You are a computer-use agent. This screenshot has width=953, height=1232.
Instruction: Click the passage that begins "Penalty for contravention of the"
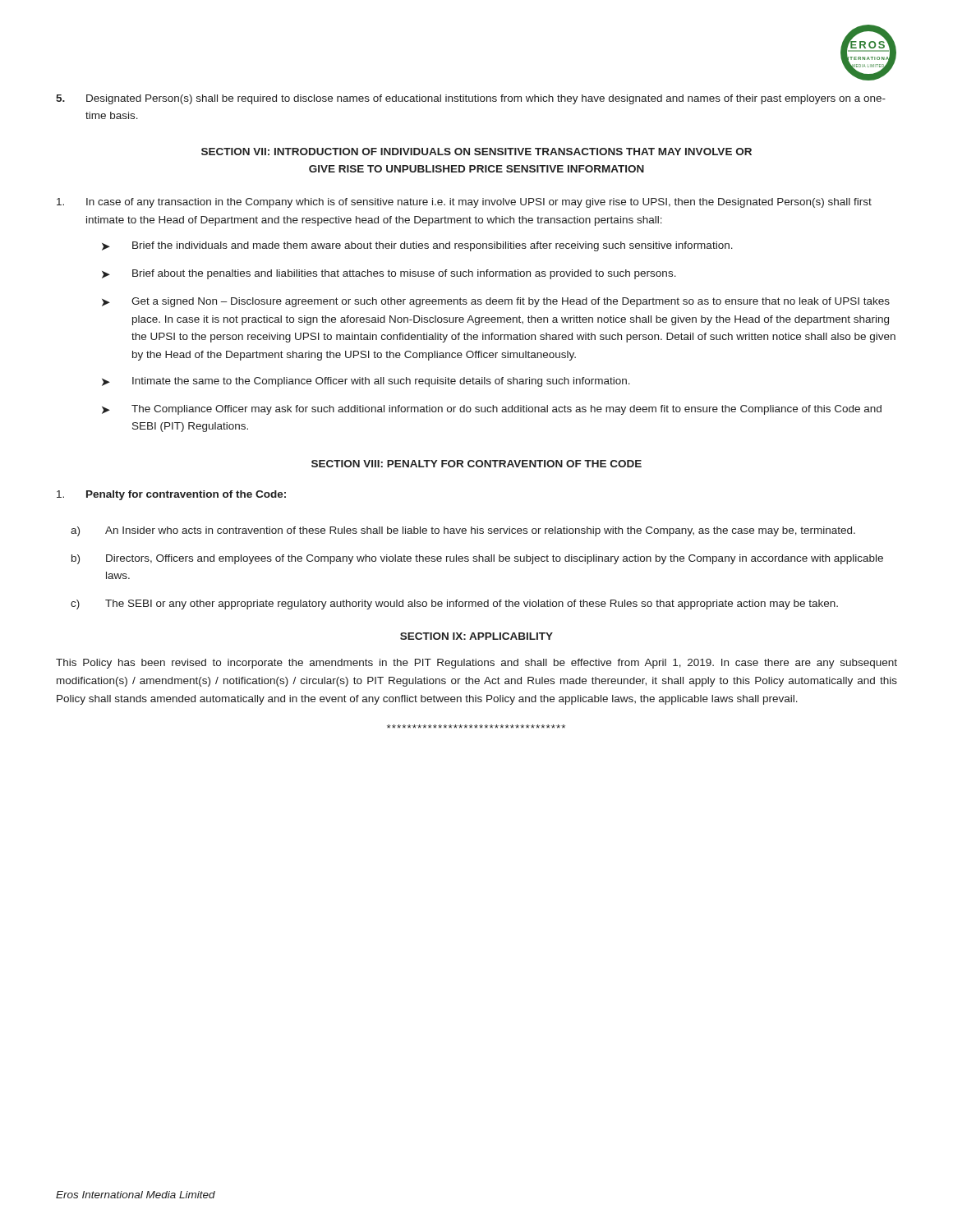coord(171,499)
